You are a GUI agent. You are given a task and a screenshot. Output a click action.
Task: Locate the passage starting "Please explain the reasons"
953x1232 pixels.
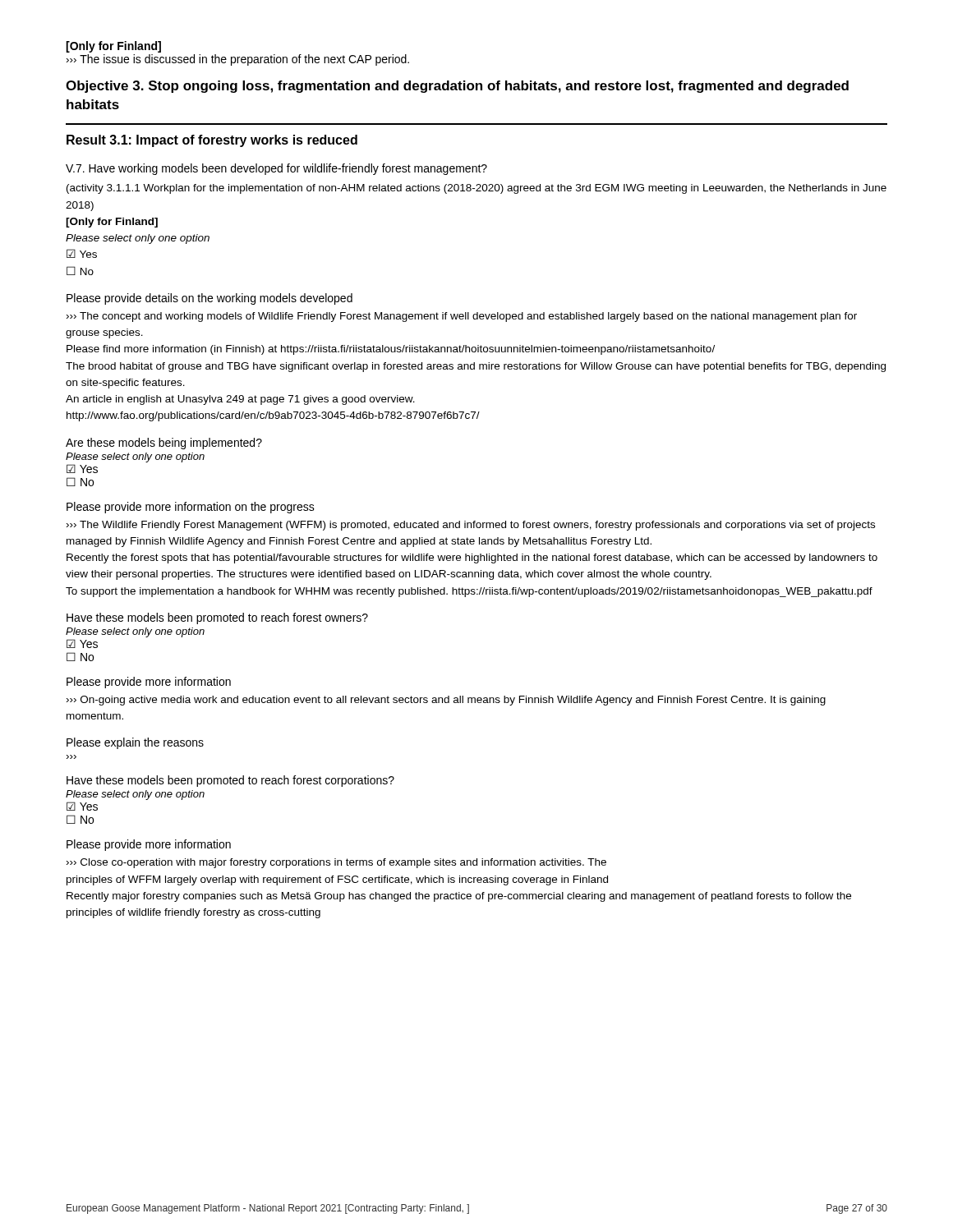click(x=135, y=749)
